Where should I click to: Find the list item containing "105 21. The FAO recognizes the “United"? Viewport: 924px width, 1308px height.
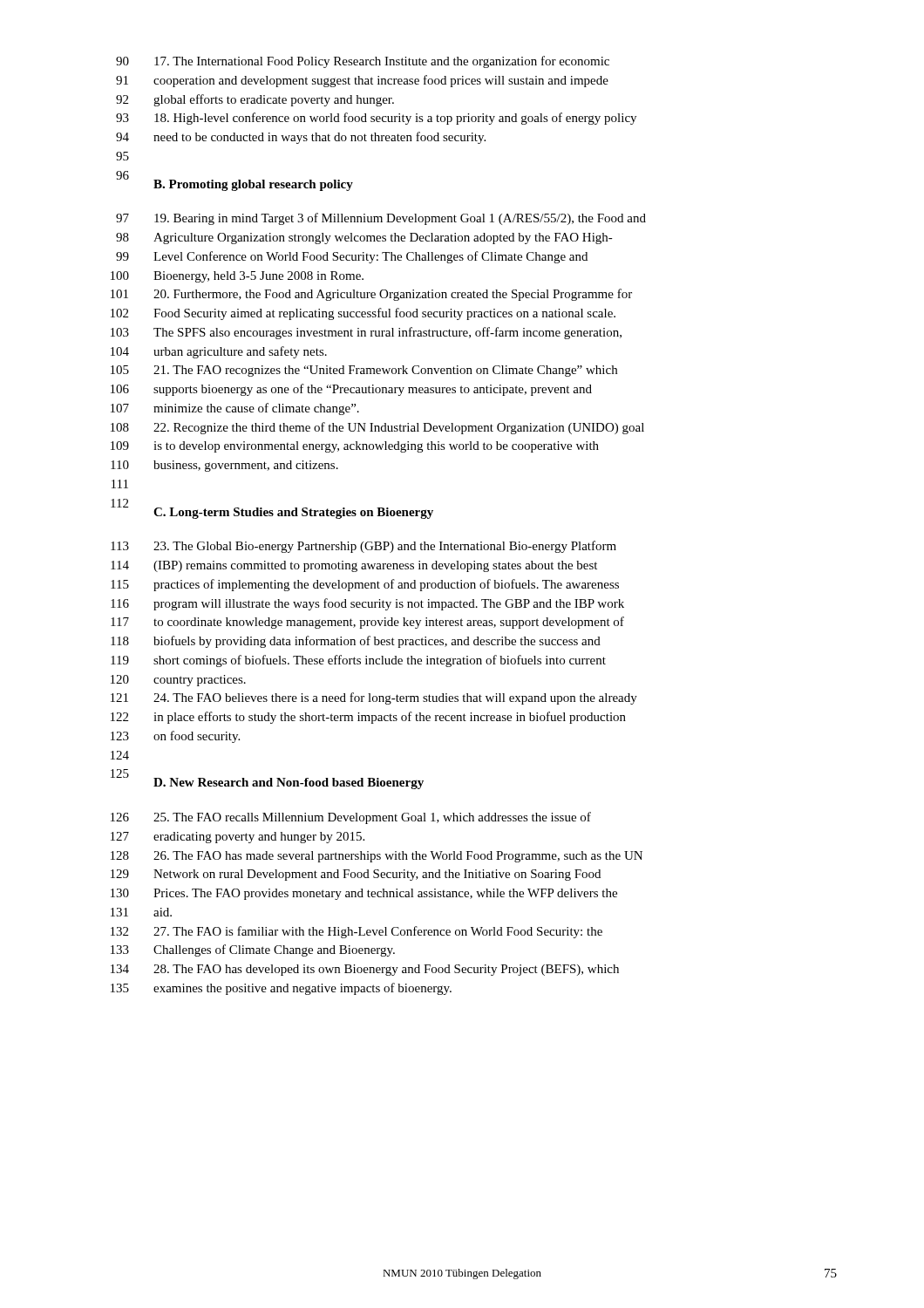click(x=462, y=390)
